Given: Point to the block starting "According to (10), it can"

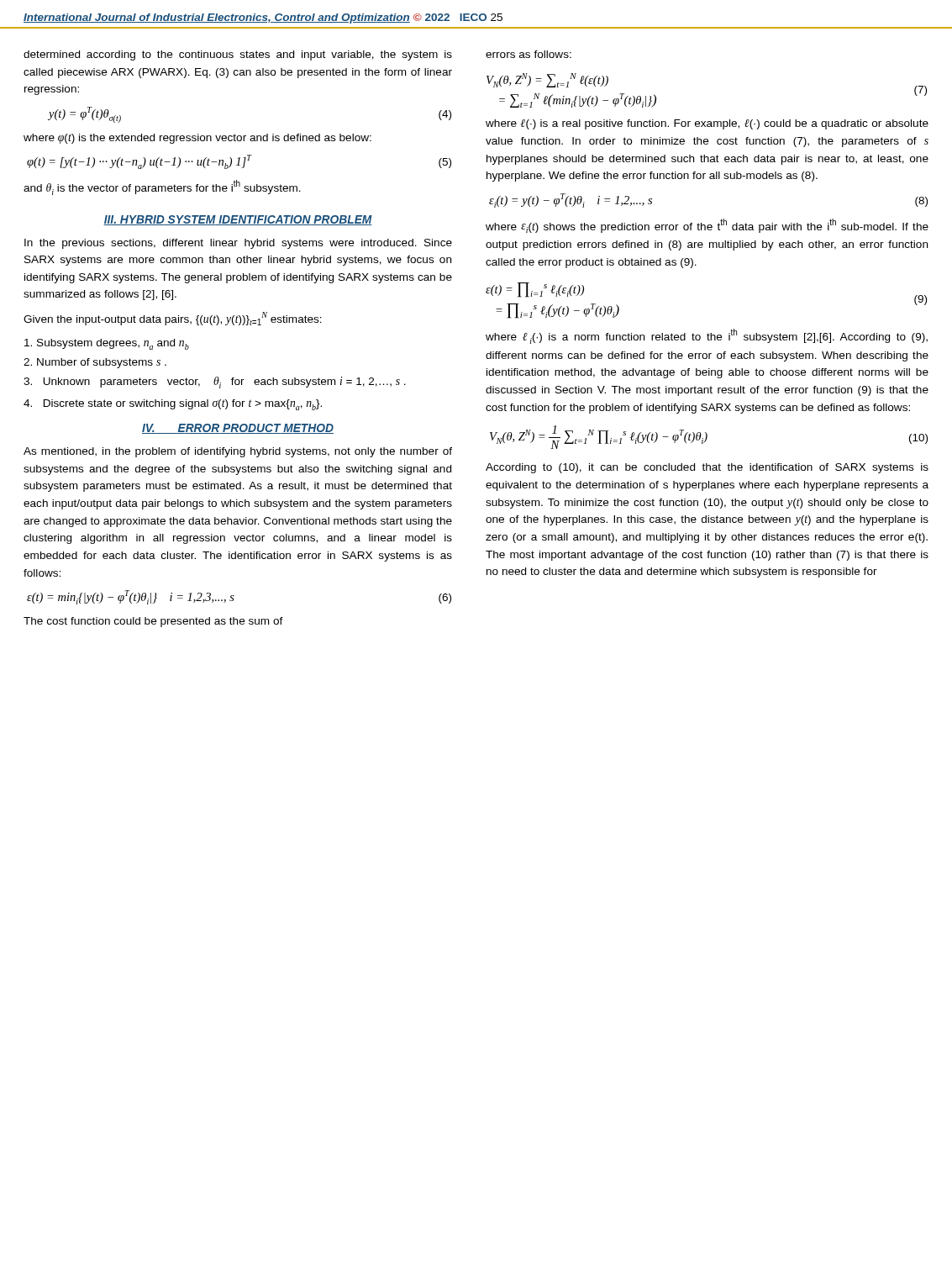Looking at the screenshot, I should click(x=707, y=519).
